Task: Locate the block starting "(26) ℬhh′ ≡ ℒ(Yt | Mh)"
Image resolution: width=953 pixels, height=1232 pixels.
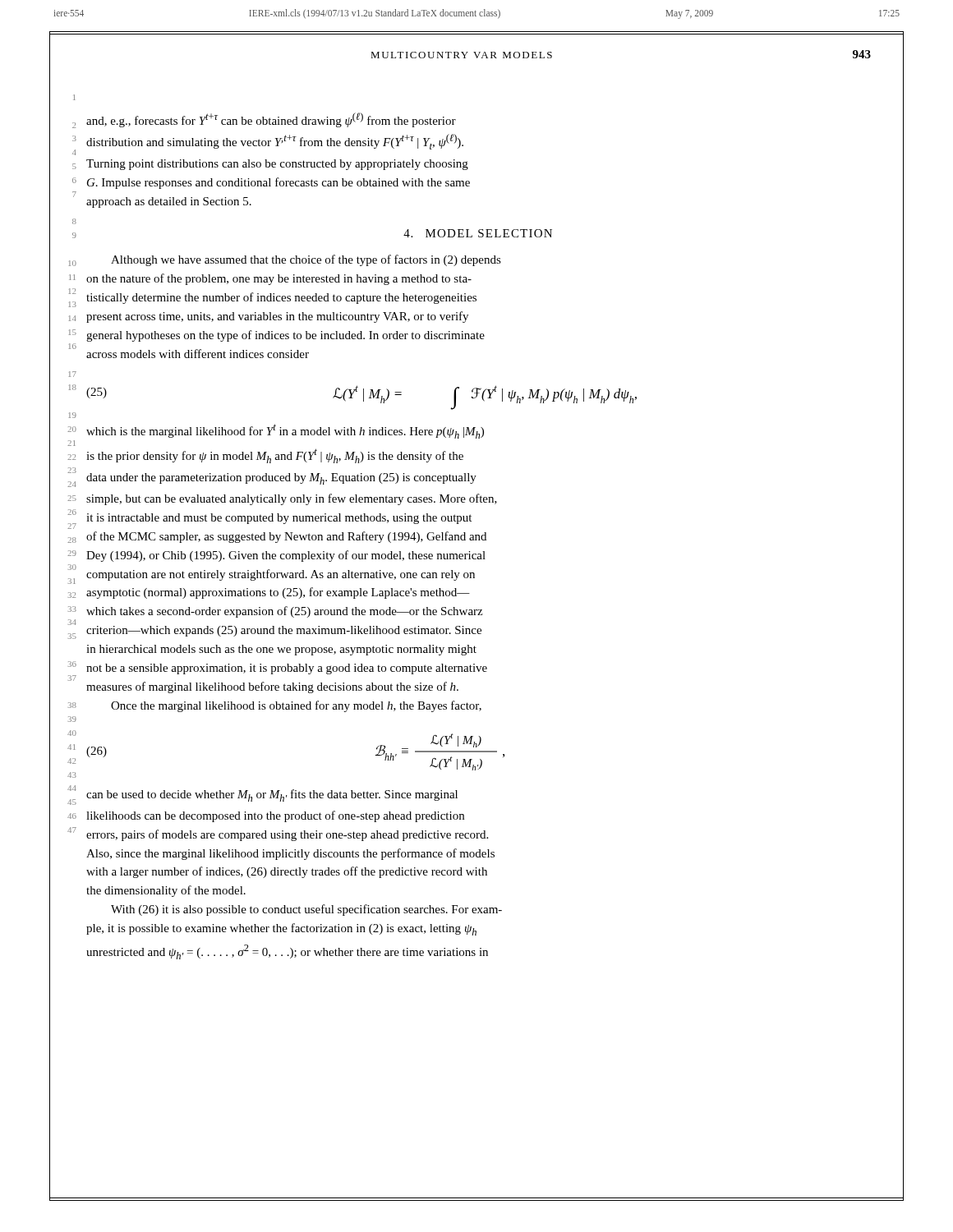Action: click(x=479, y=751)
